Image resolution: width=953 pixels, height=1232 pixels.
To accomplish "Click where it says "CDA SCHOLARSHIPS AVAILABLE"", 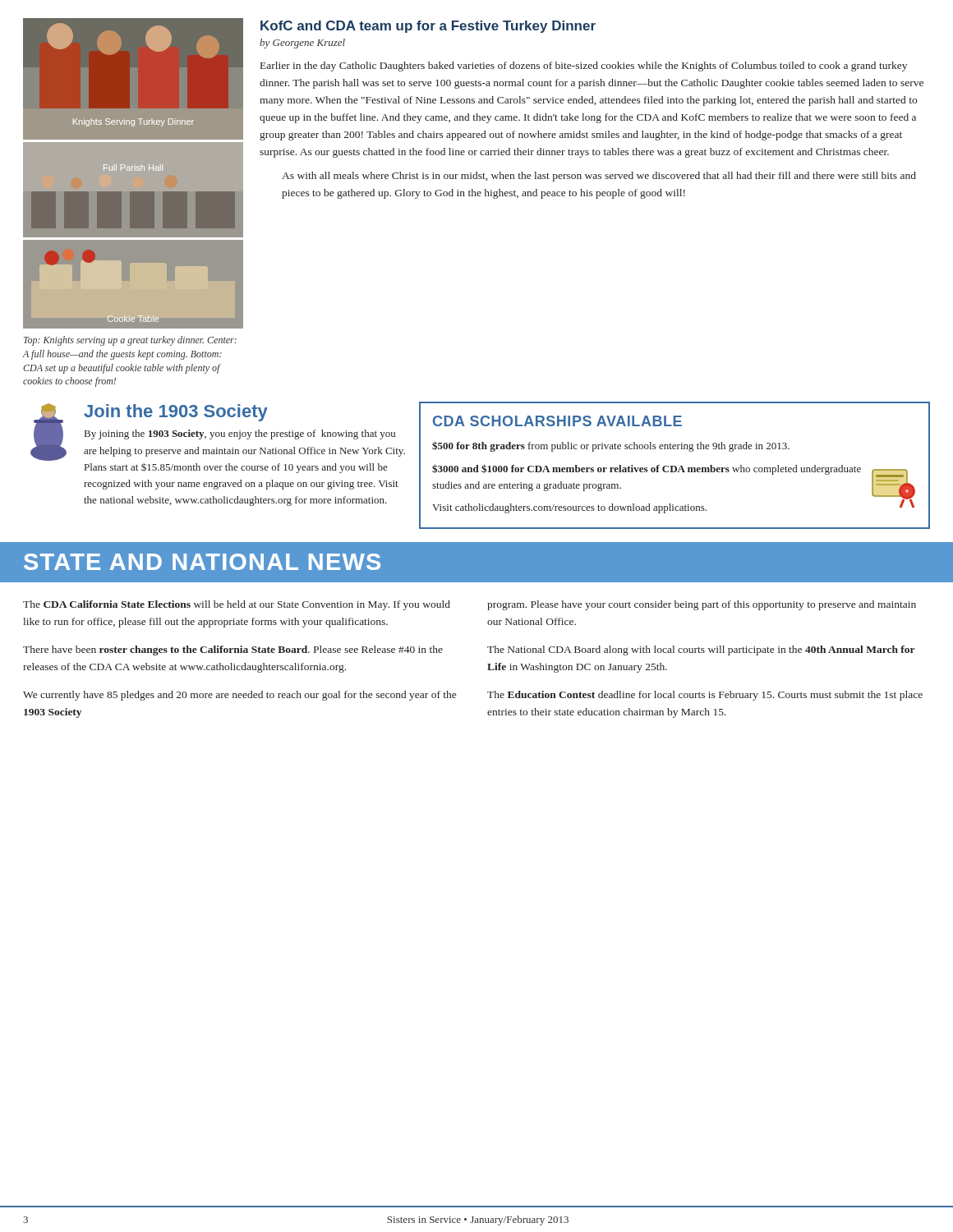I will coord(557,422).
